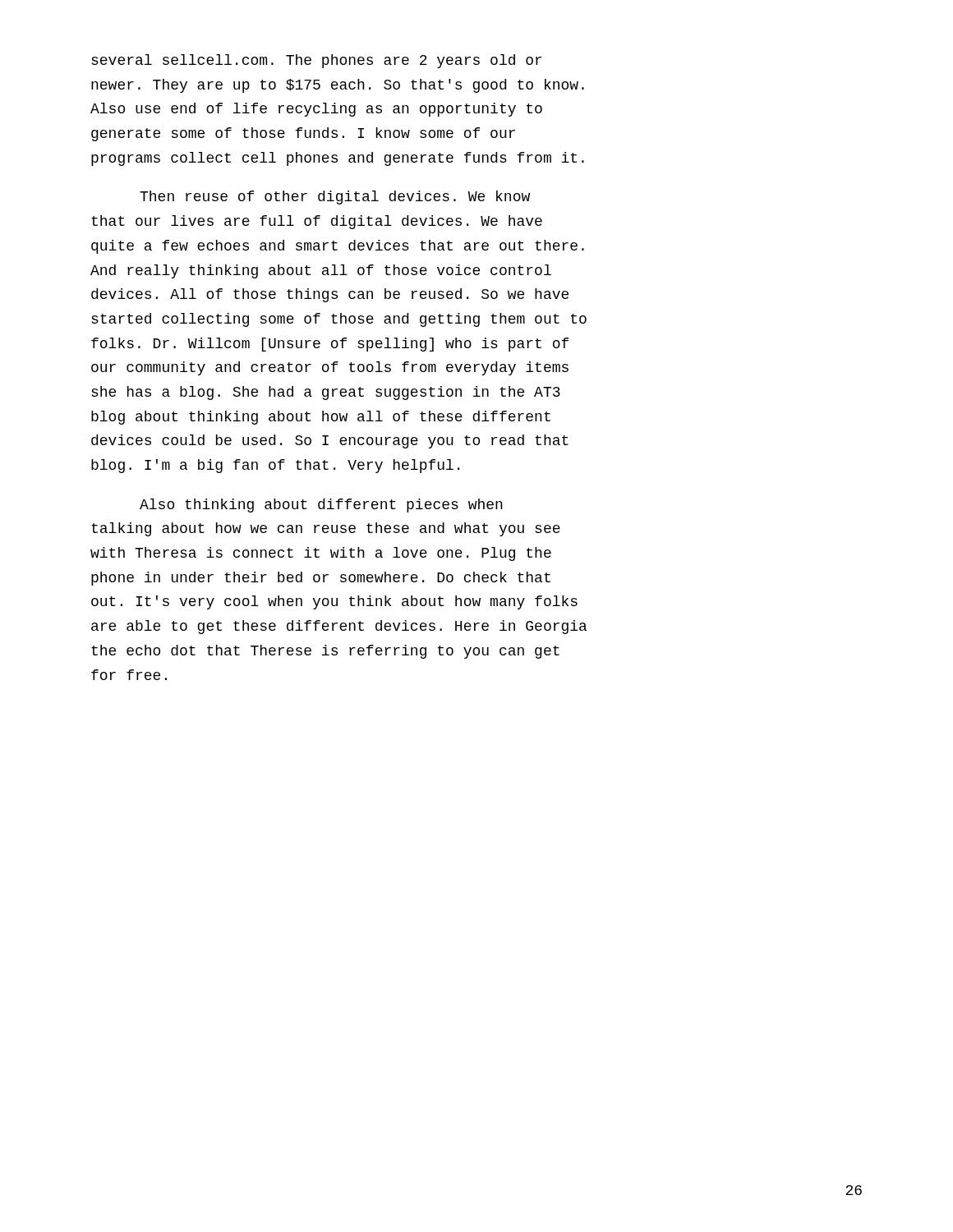Find the block on this page that starts "several sellcell.com. The phones are 2"

pos(339,110)
